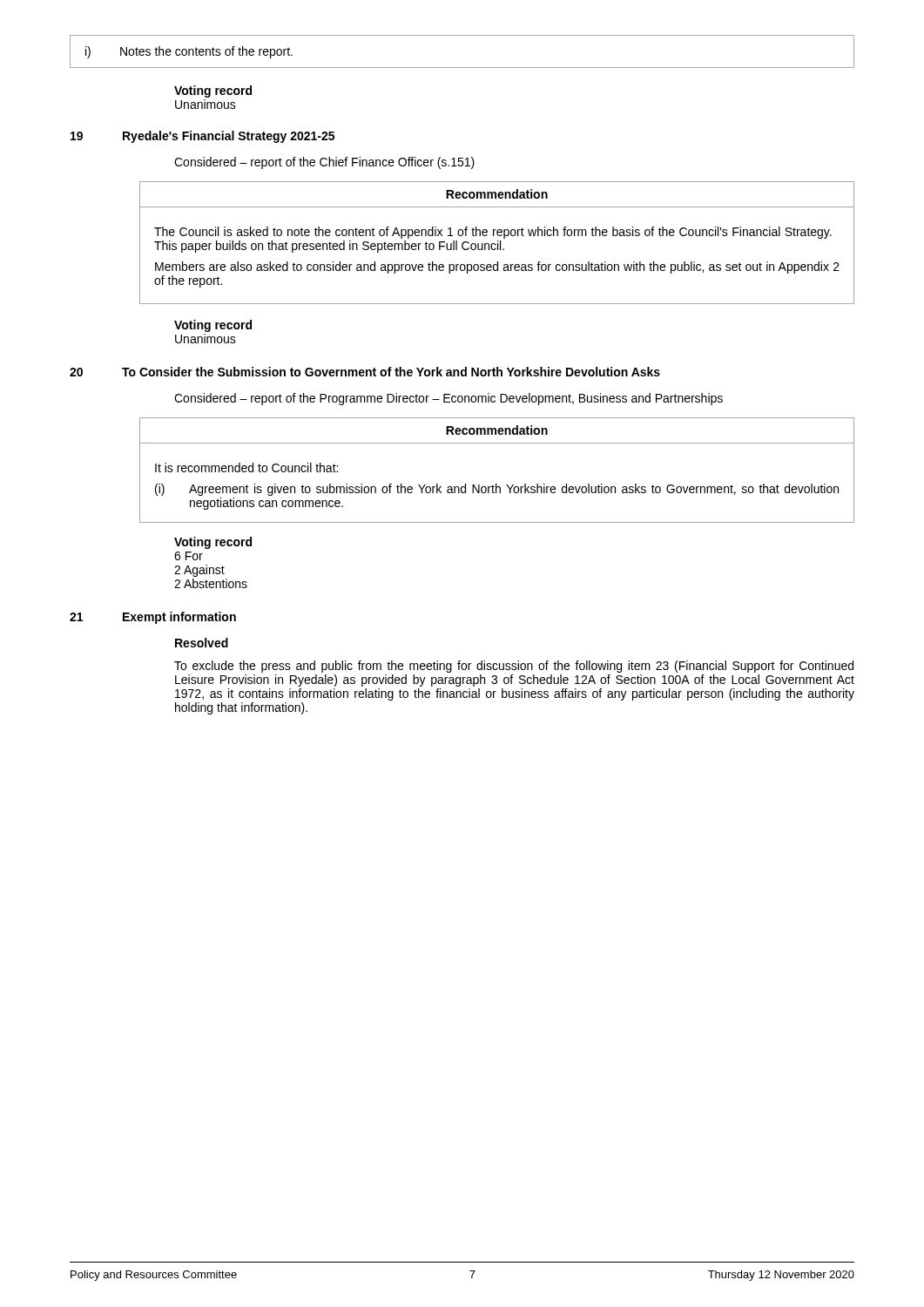Navigate to the region starting "i) Notes the contents of"
The height and width of the screenshot is (1307, 924).
click(x=189, y=52)
